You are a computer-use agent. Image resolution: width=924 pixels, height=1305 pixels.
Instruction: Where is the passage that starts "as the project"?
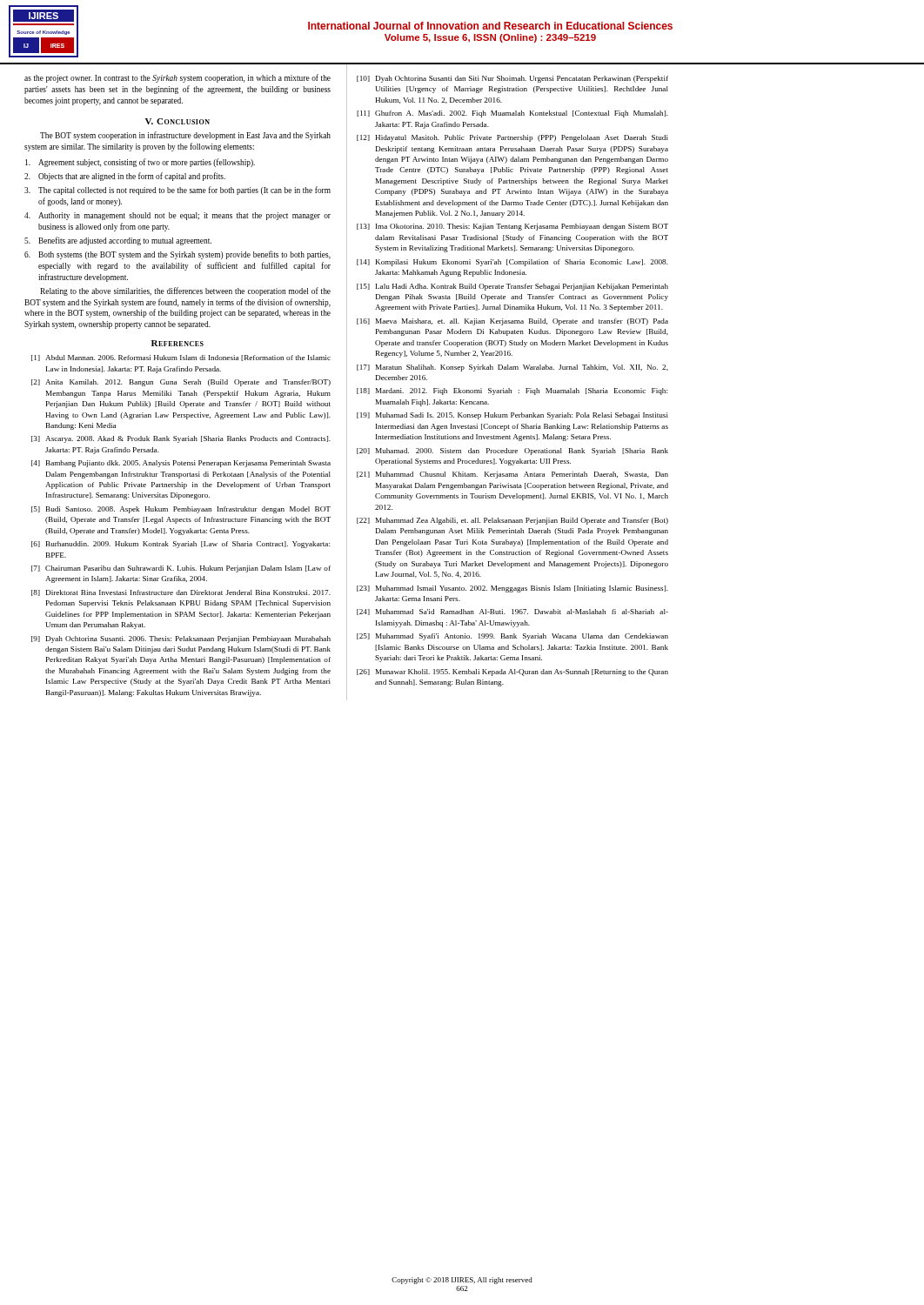(x=178, y=90)
